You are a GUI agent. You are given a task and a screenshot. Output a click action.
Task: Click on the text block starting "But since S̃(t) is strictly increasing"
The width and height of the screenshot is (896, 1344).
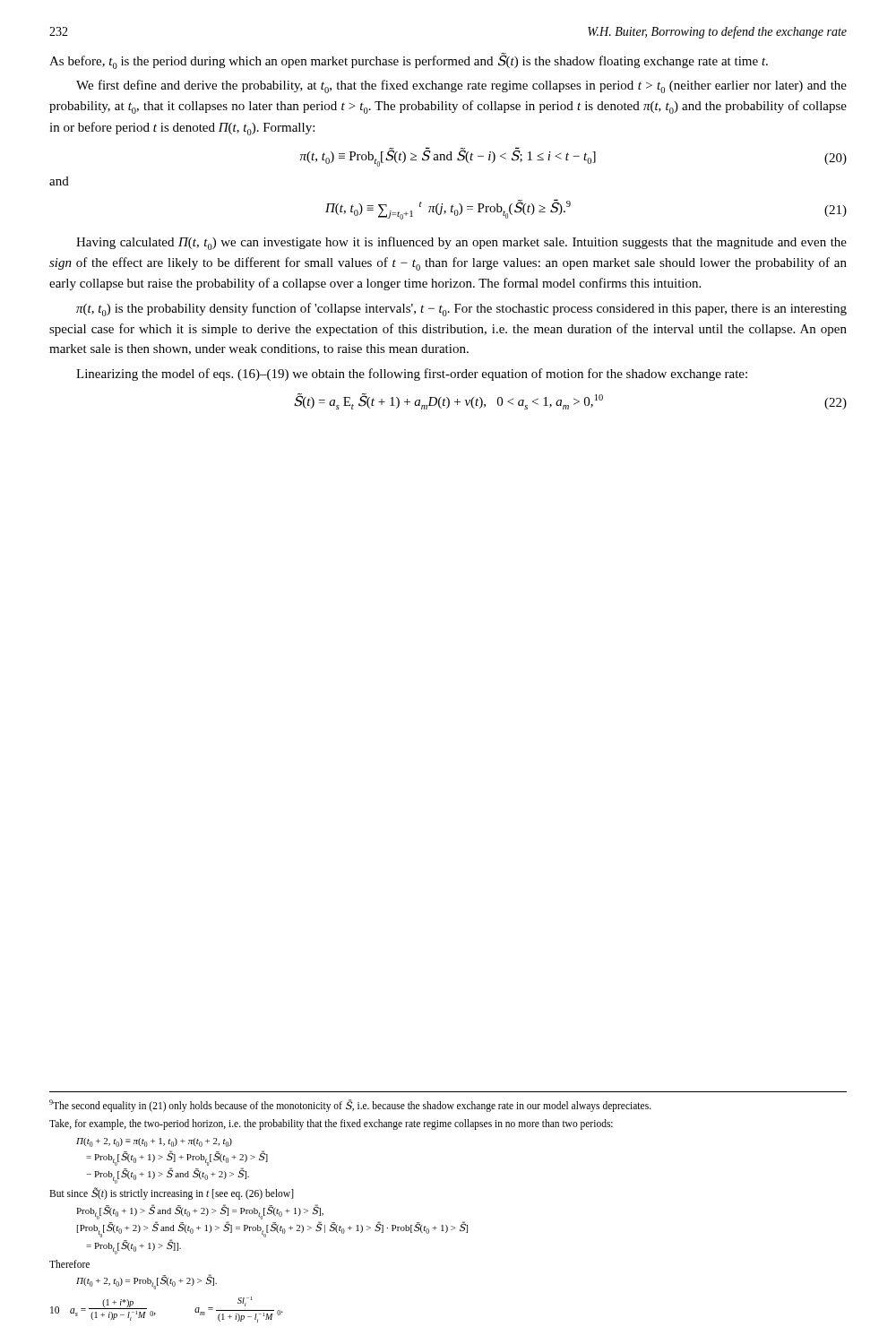click(172, 1193)
